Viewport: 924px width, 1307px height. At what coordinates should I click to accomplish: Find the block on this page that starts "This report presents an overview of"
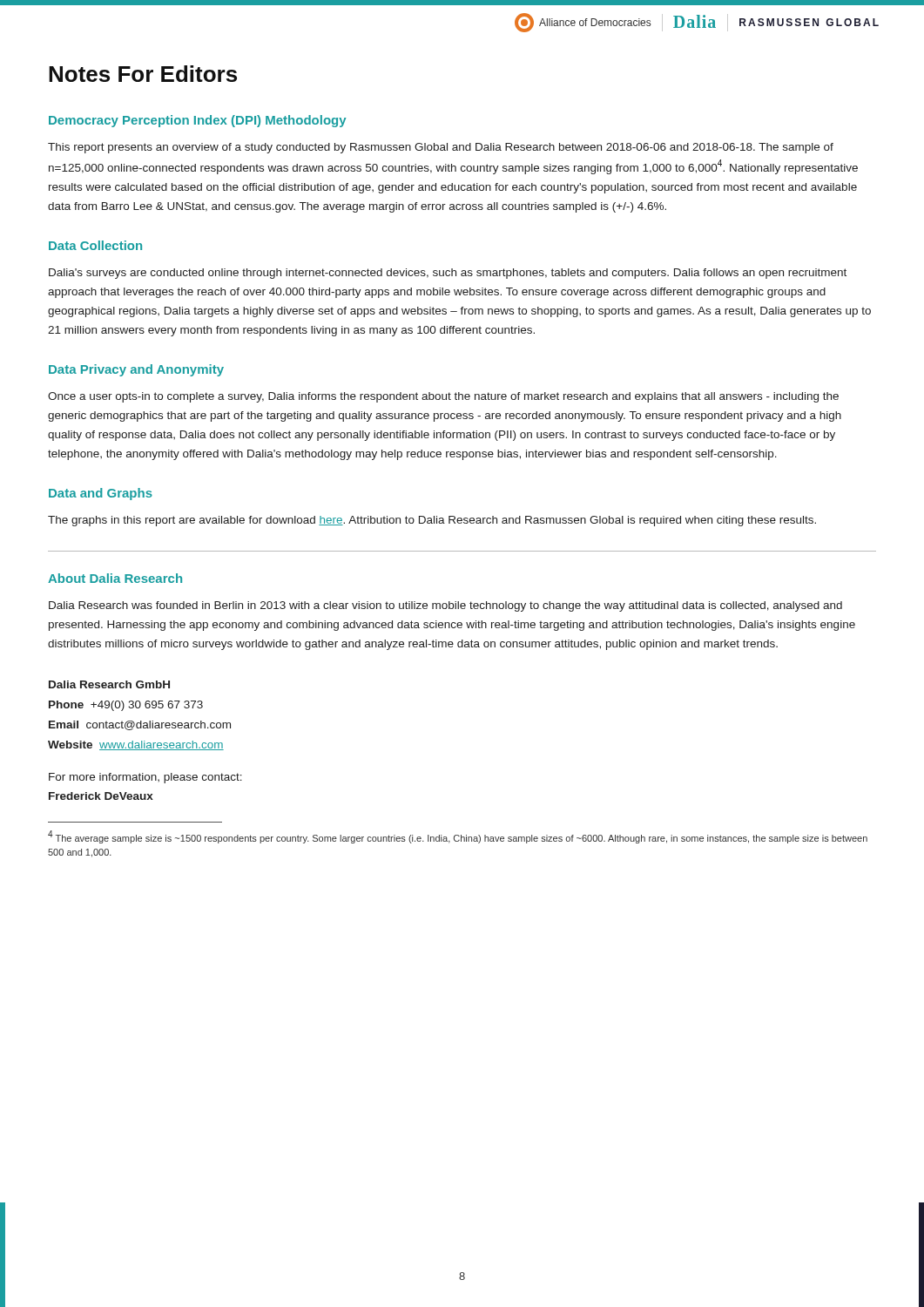coord(453,177)
